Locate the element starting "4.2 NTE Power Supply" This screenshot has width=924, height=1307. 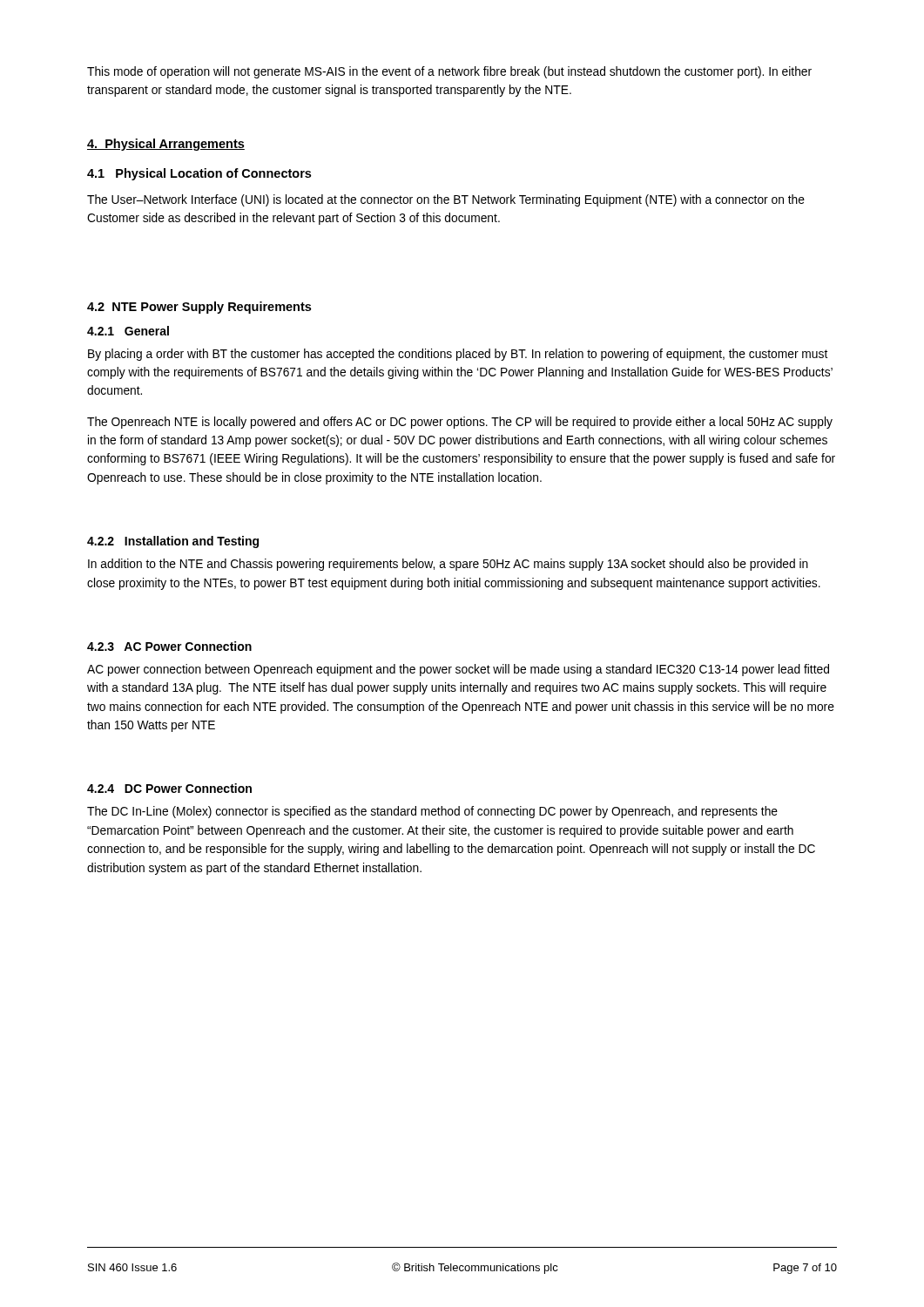click(x=199, y=306)
